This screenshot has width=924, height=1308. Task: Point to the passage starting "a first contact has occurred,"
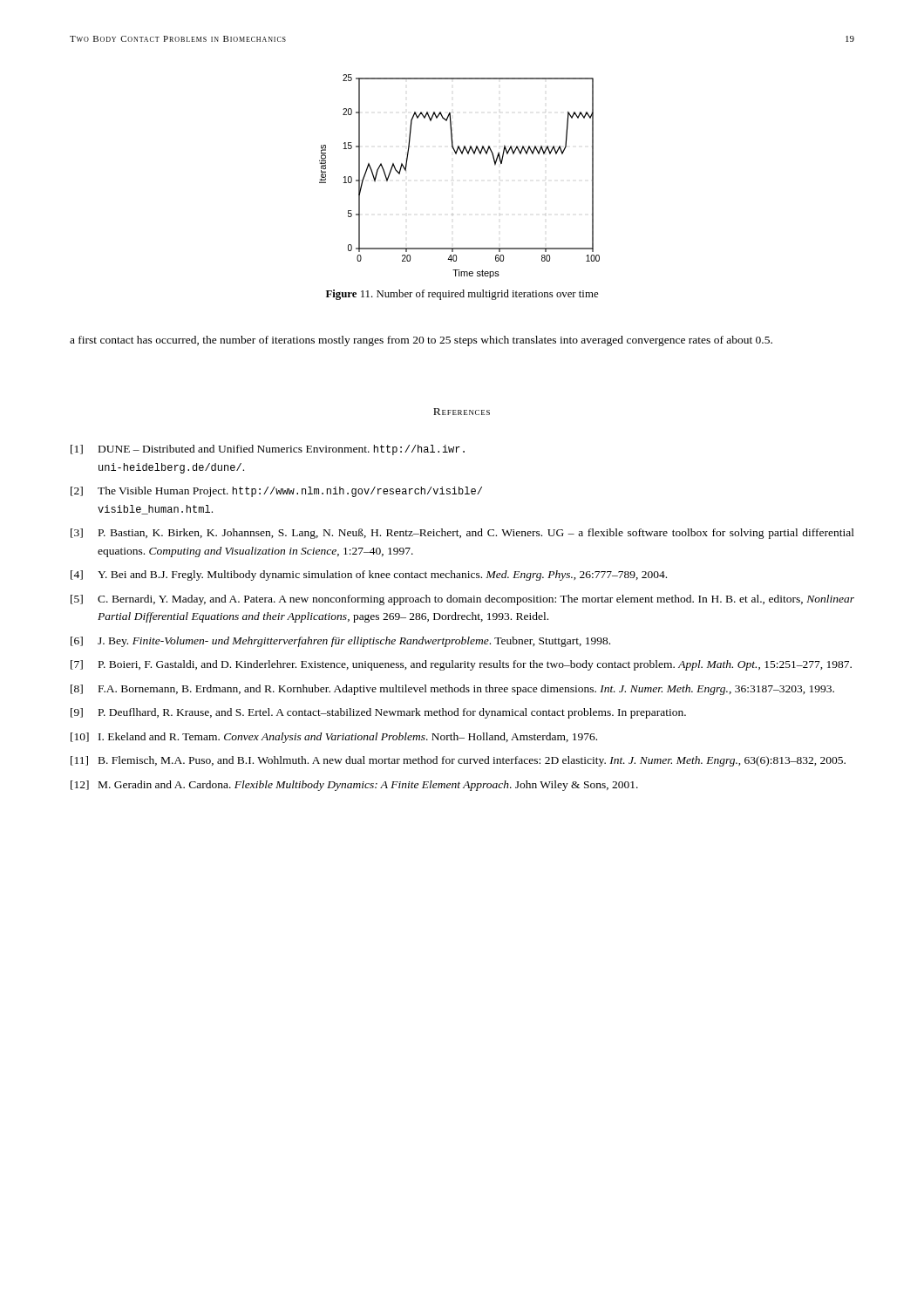[421, 340]
